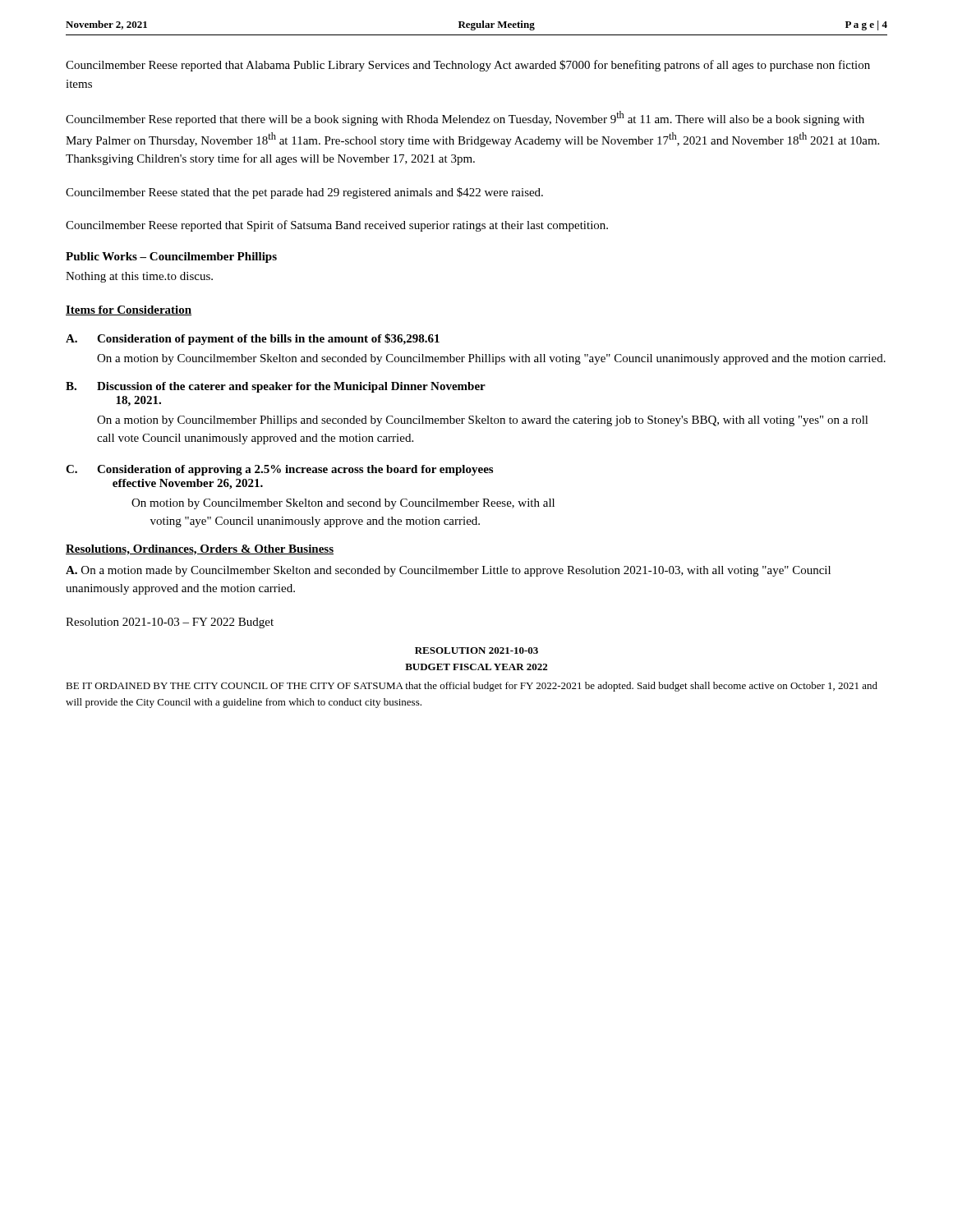Select the text block that reads "A. On a motion"
This screenshot has width=953, height=1232.
[448, 579]
